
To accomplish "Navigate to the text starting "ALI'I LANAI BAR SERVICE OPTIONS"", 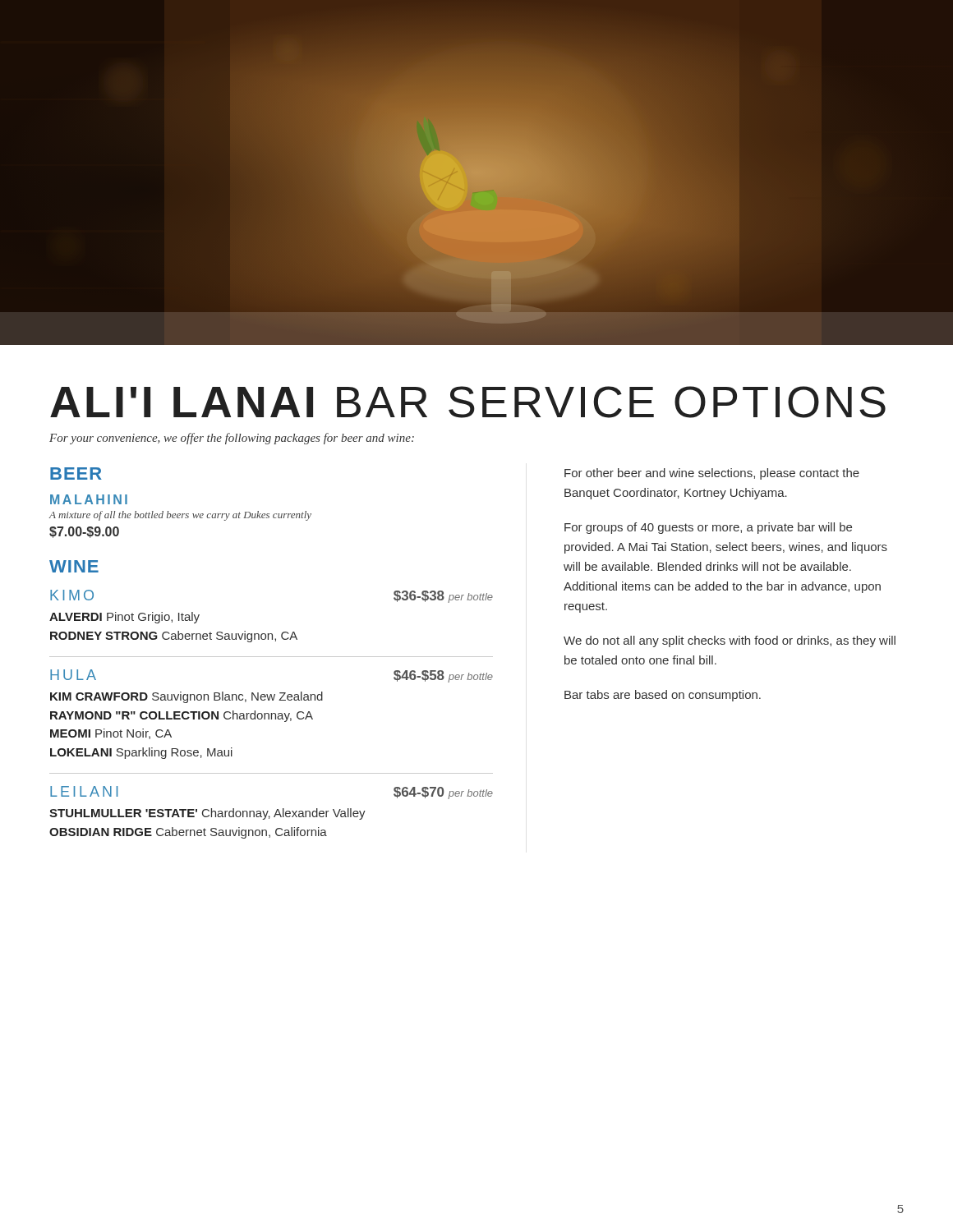I will (469, 402).
